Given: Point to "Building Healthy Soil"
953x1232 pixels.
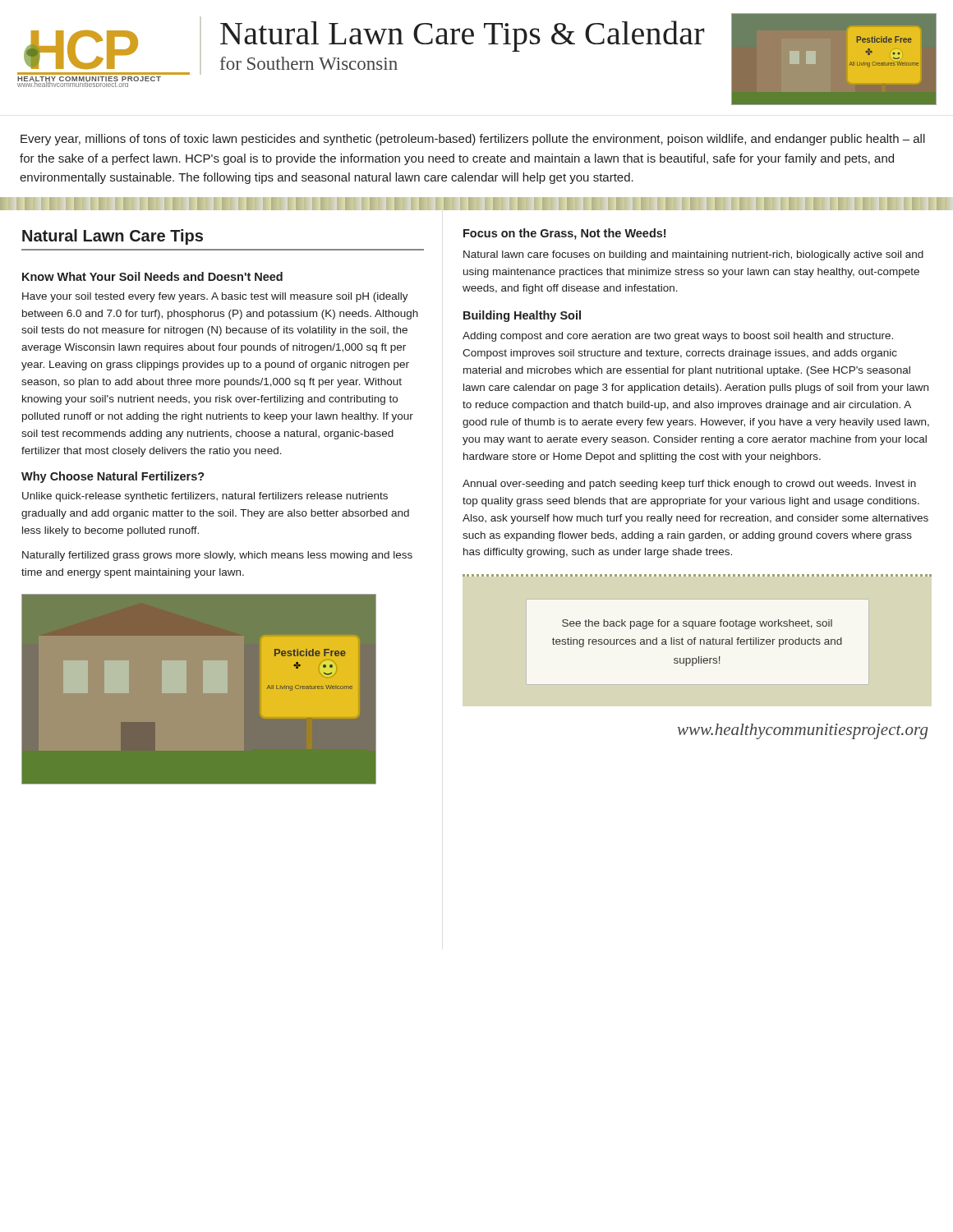Looking at the screenshot, I should coord(522,316).
